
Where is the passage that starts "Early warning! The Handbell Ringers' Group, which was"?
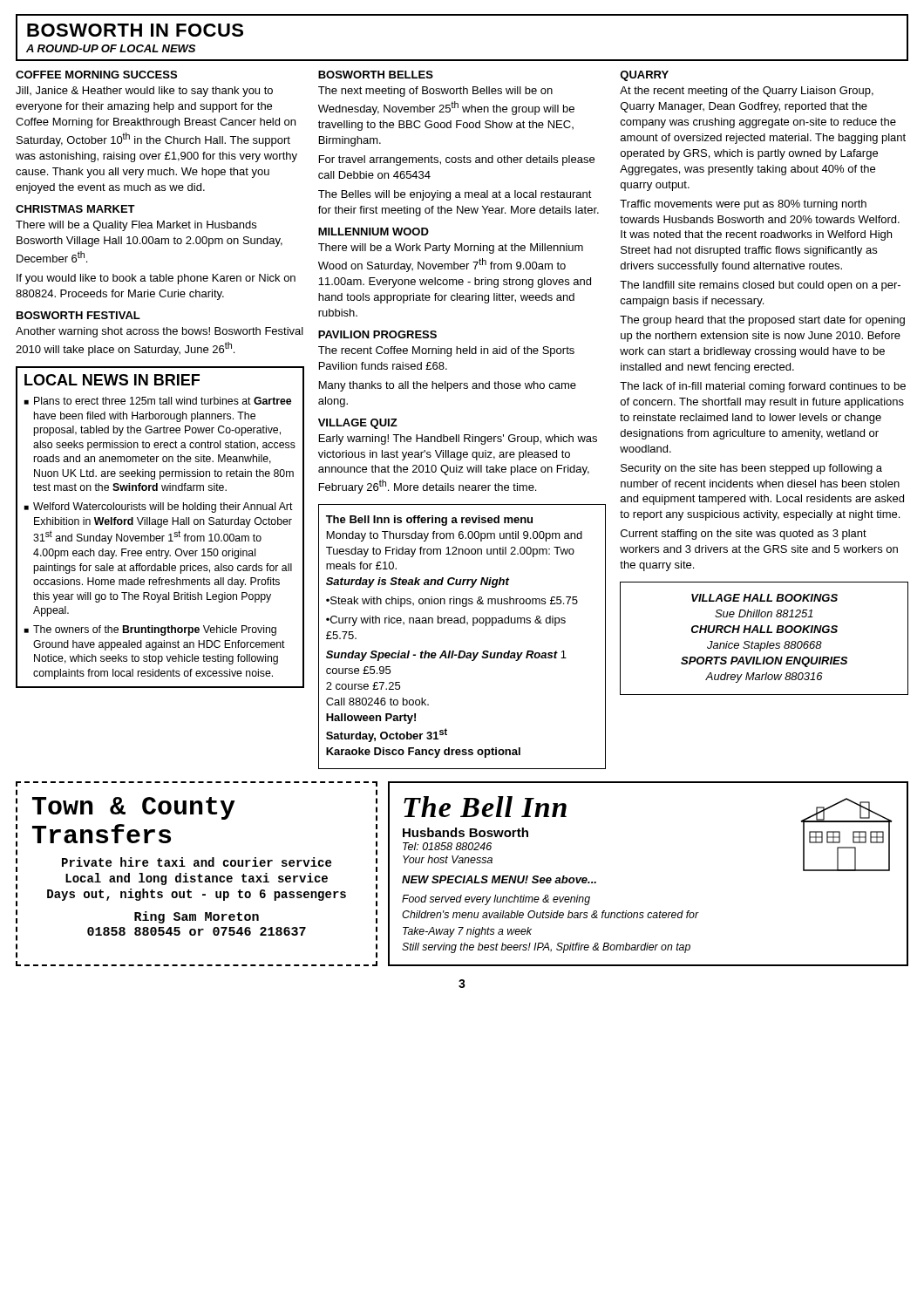(462, 463)
